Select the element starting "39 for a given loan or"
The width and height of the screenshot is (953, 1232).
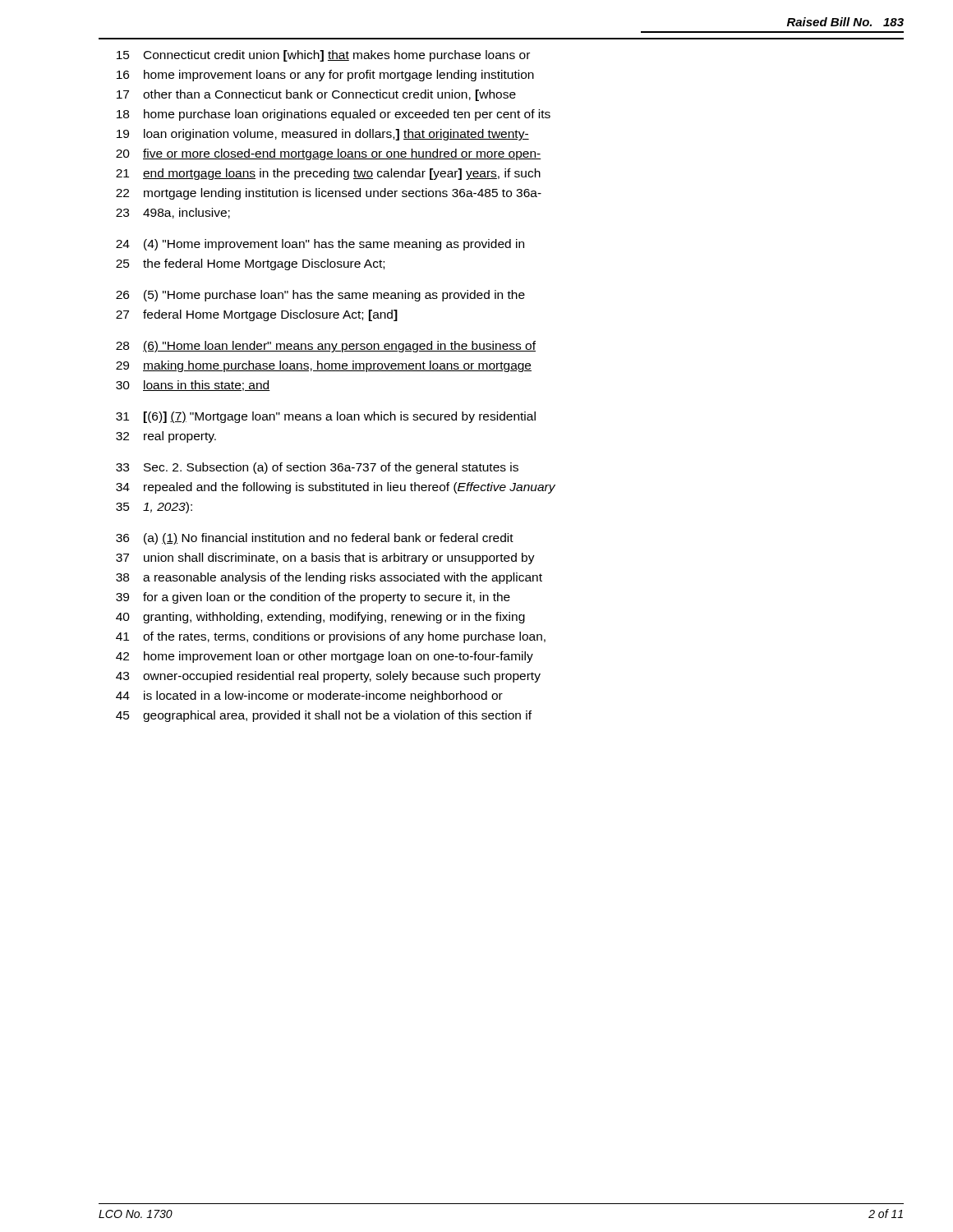click(x=501, y=597)
